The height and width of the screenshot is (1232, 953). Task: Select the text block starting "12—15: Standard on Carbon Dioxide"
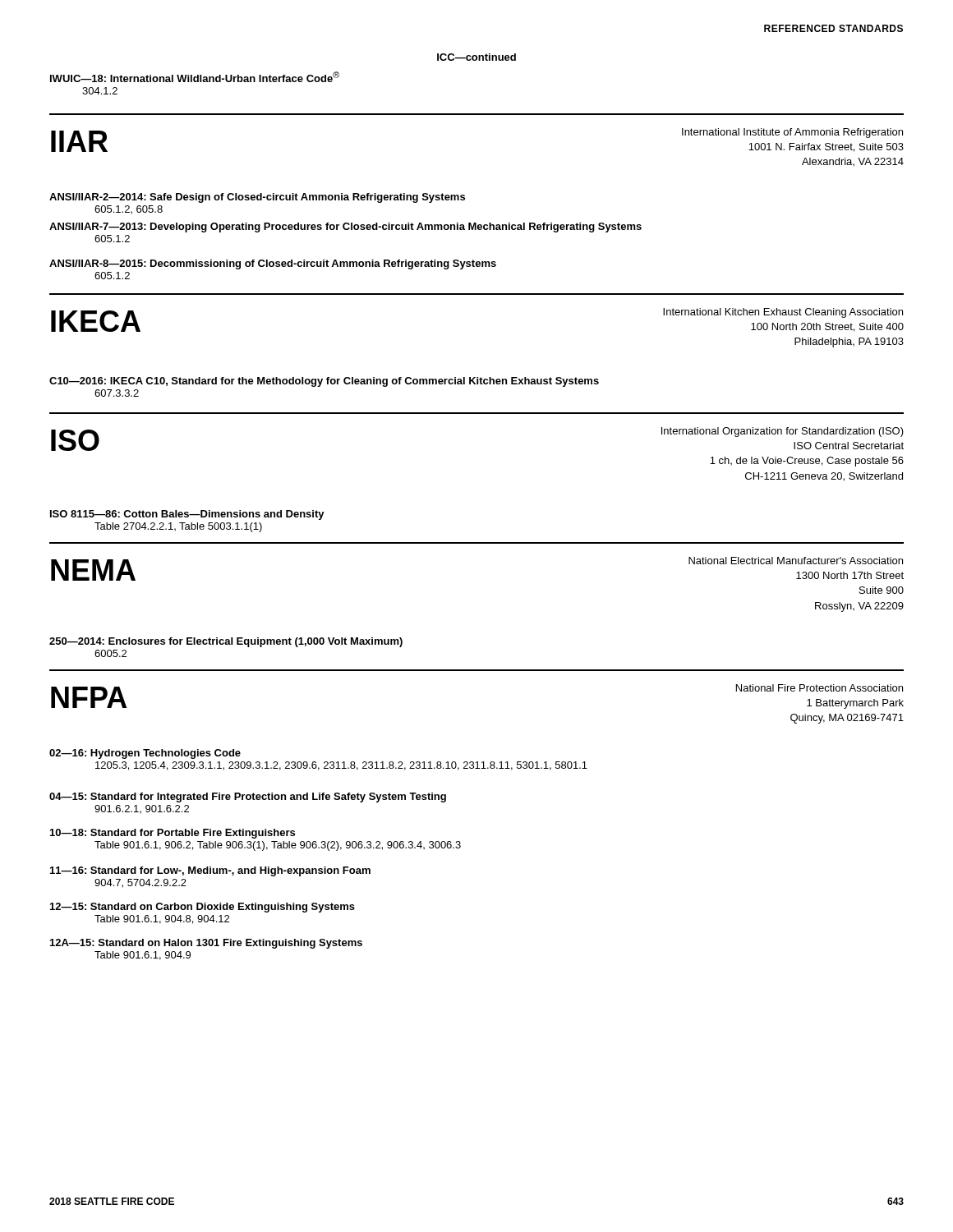[x=202, y=913]
